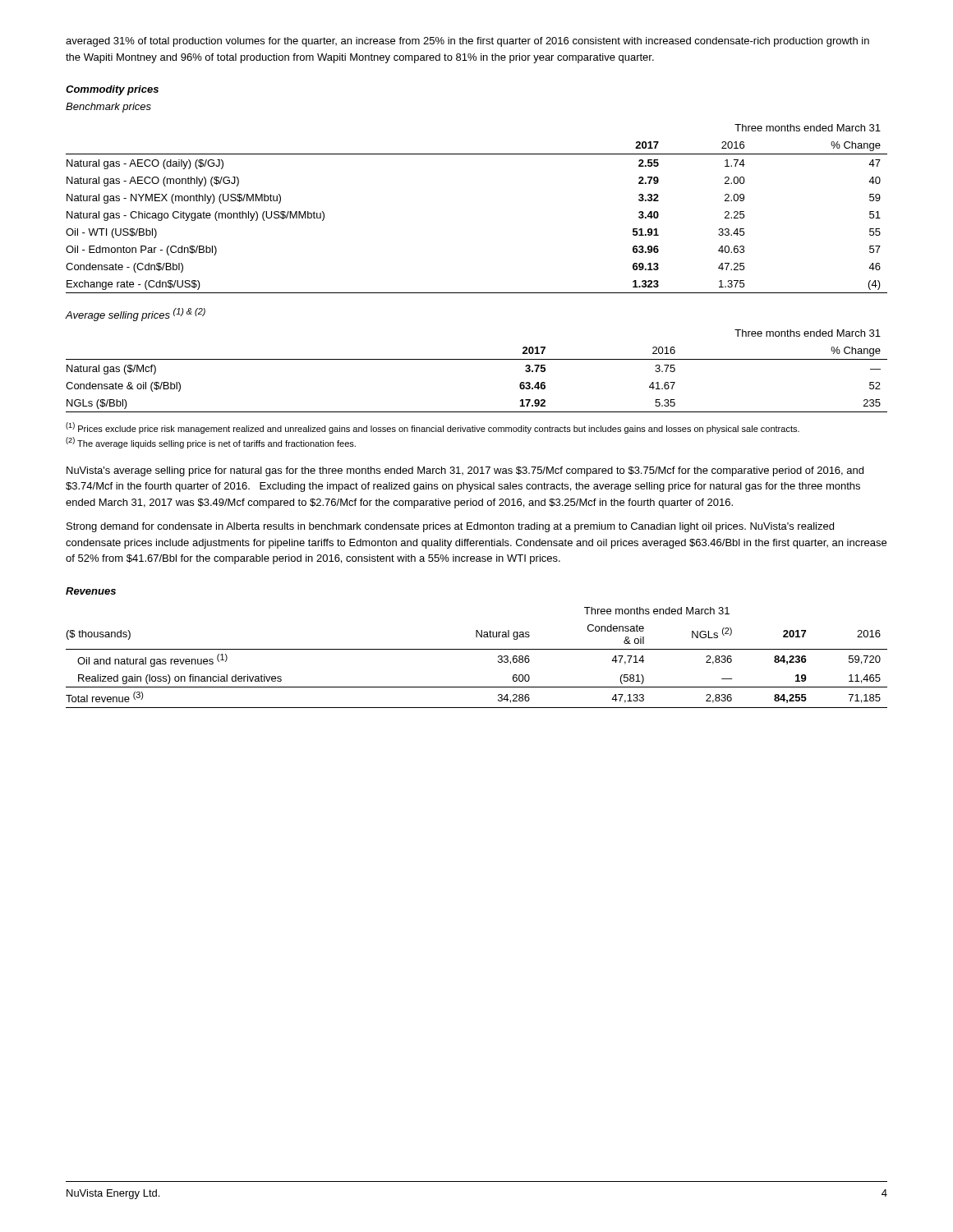Where does it say "Commodity prices"?
Image resolution: width=953 pixels, height=1232 pixels.
point(112,89)
